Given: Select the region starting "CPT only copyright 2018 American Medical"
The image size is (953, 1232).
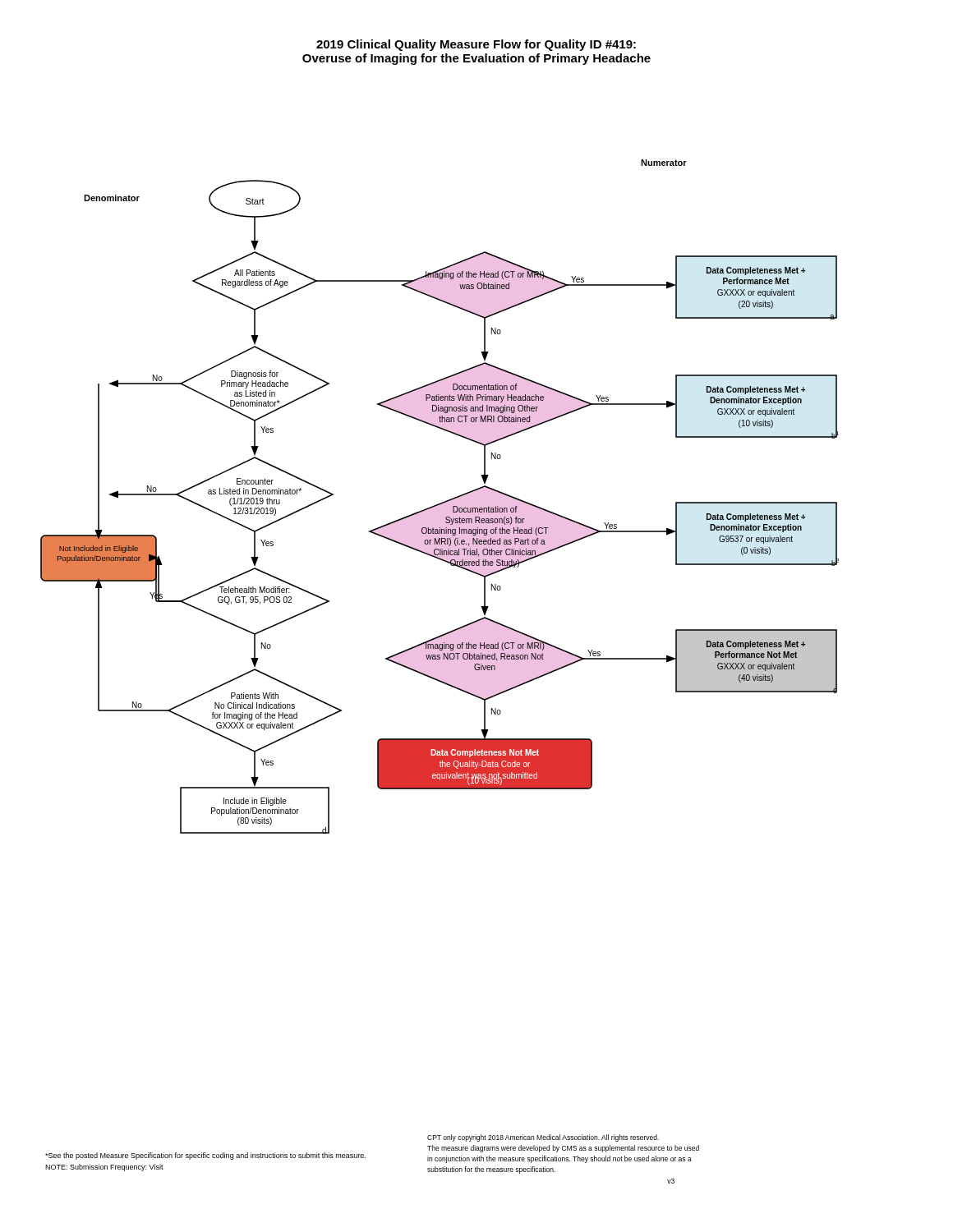Looking at the screenshot, I should (563, 1160).
